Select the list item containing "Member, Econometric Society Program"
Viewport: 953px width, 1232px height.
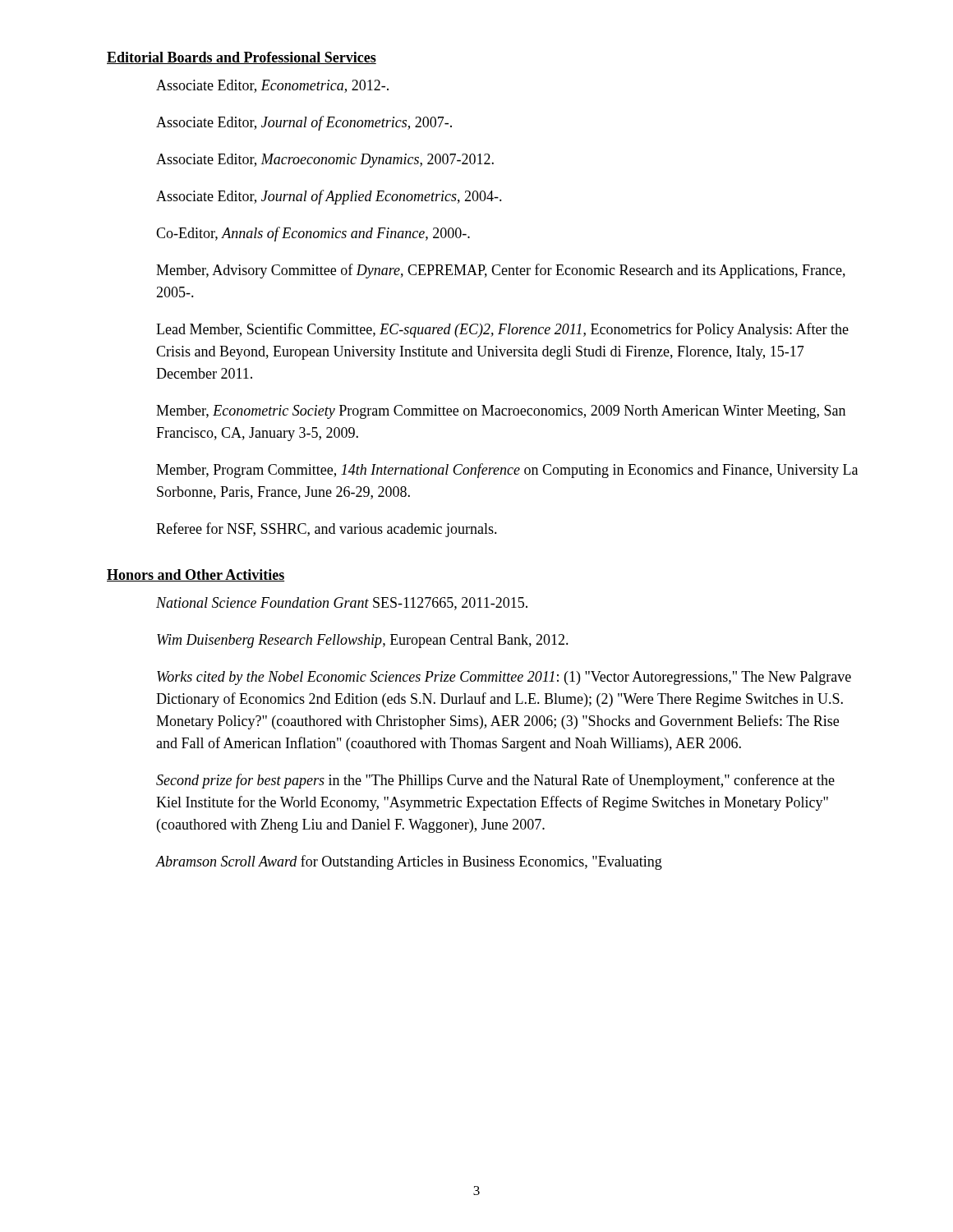point(501,422)
